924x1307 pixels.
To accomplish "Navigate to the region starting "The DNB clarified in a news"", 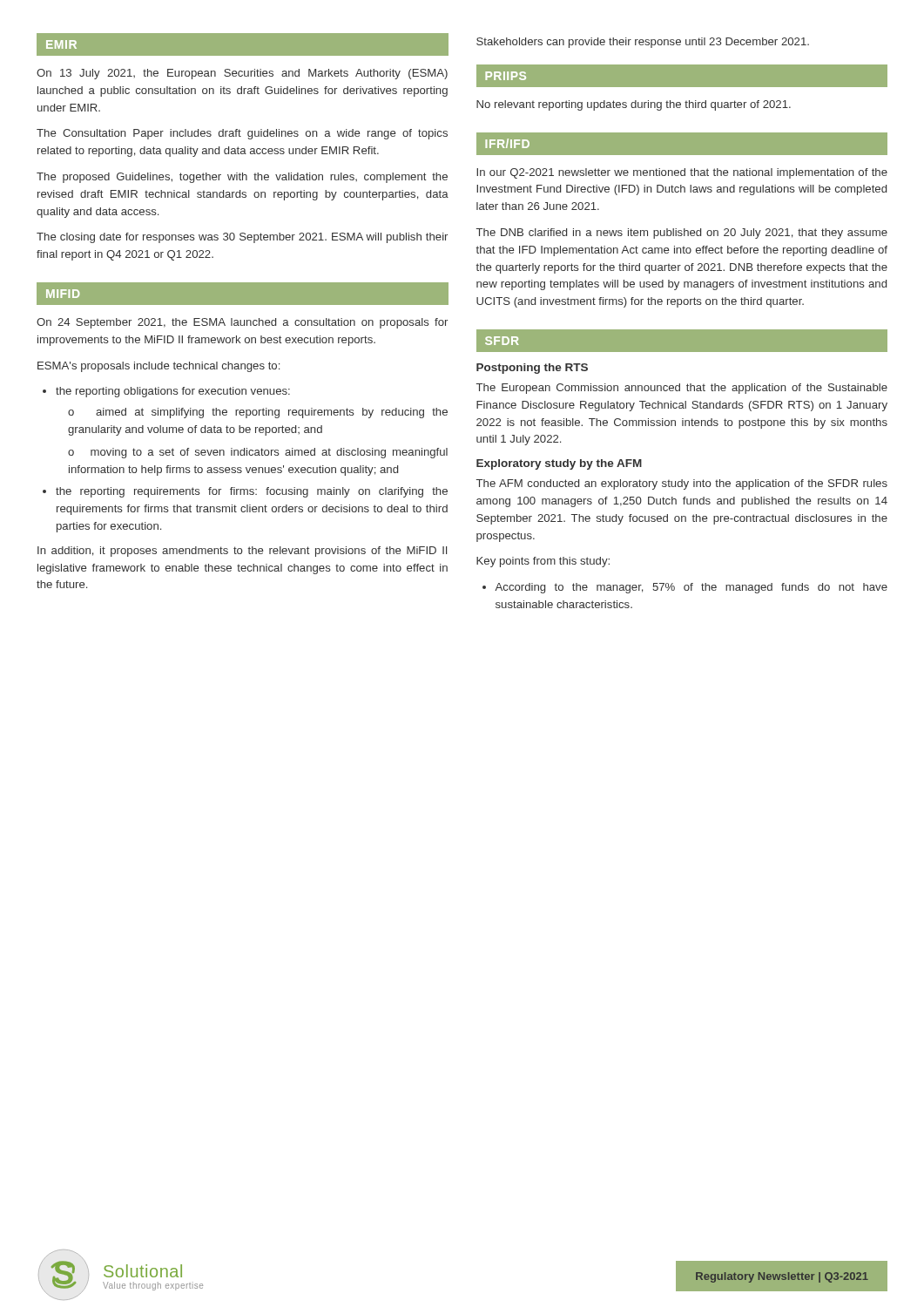I will 682,267.
